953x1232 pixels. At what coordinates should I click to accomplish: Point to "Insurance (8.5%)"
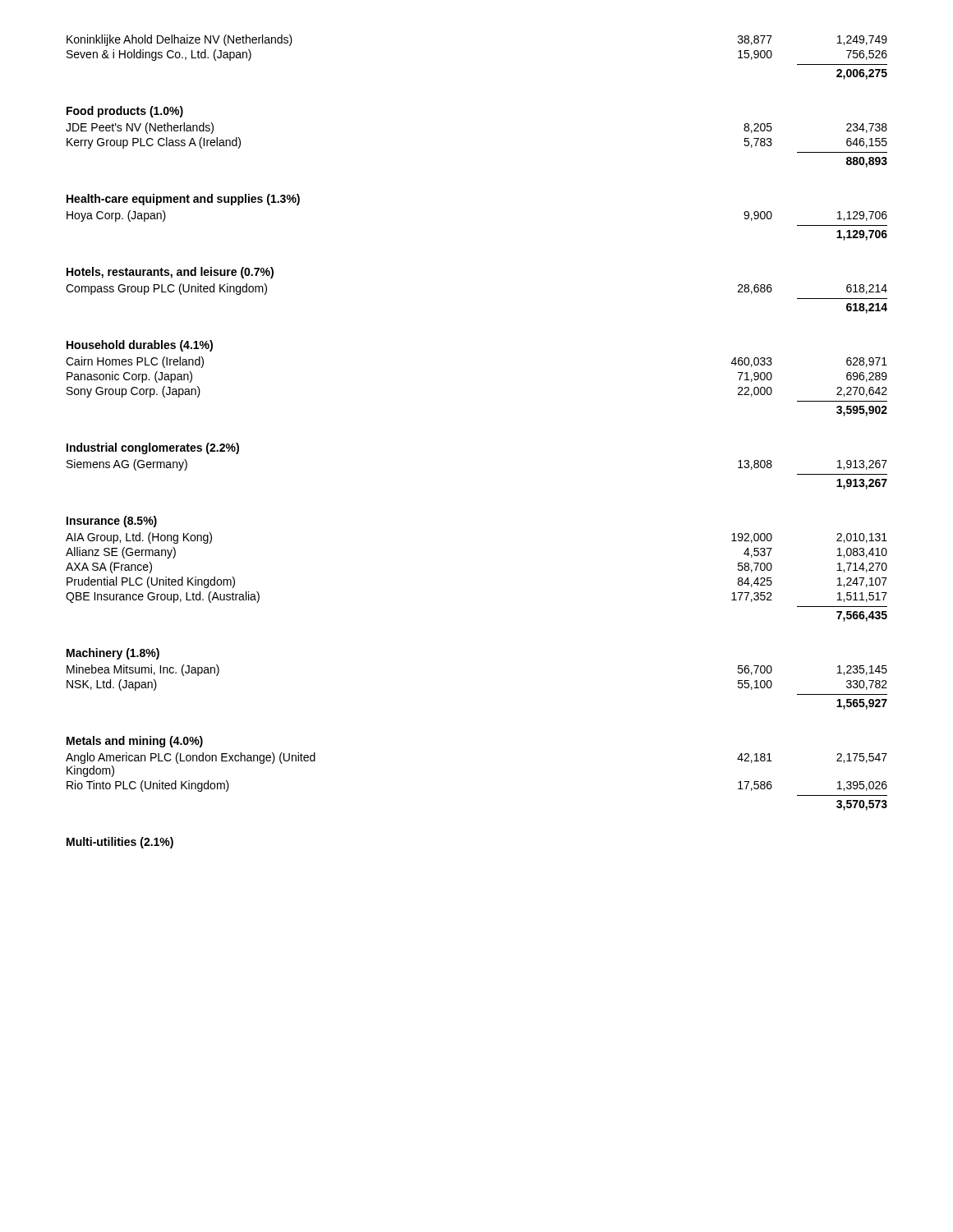112,522
